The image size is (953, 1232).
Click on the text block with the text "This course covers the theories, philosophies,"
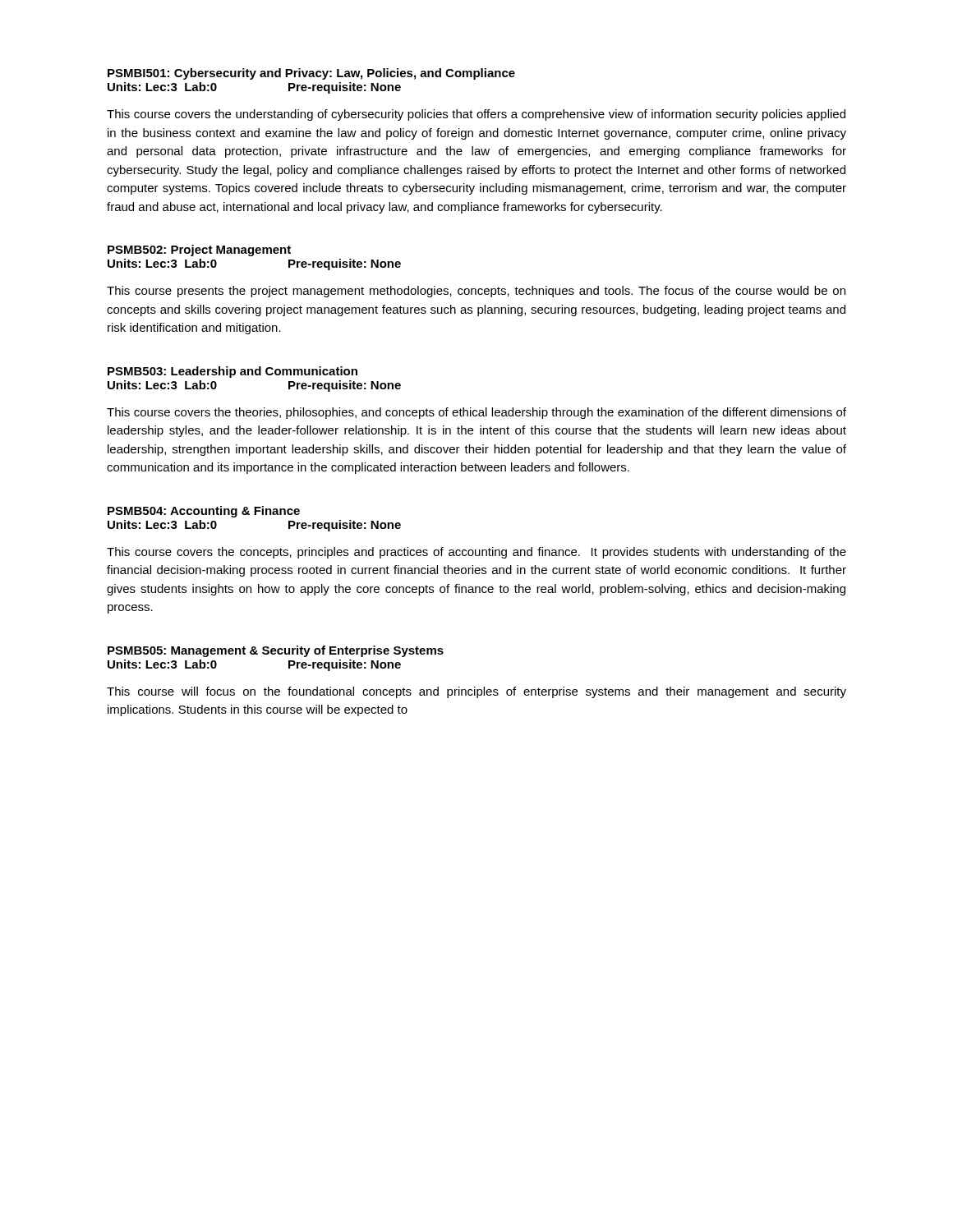476,439
